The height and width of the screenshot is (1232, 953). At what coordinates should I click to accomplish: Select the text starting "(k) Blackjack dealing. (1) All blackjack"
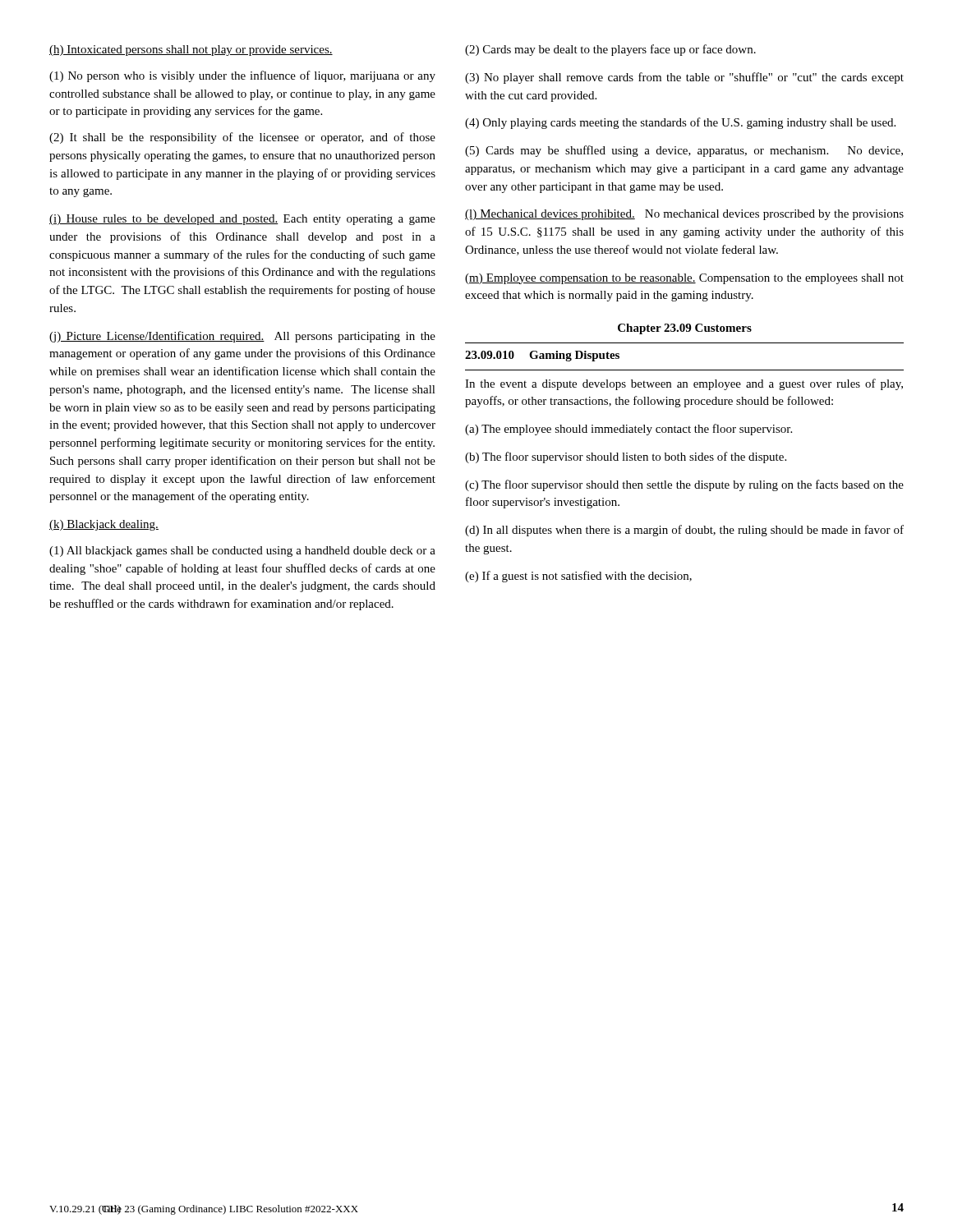pos(242,565)
